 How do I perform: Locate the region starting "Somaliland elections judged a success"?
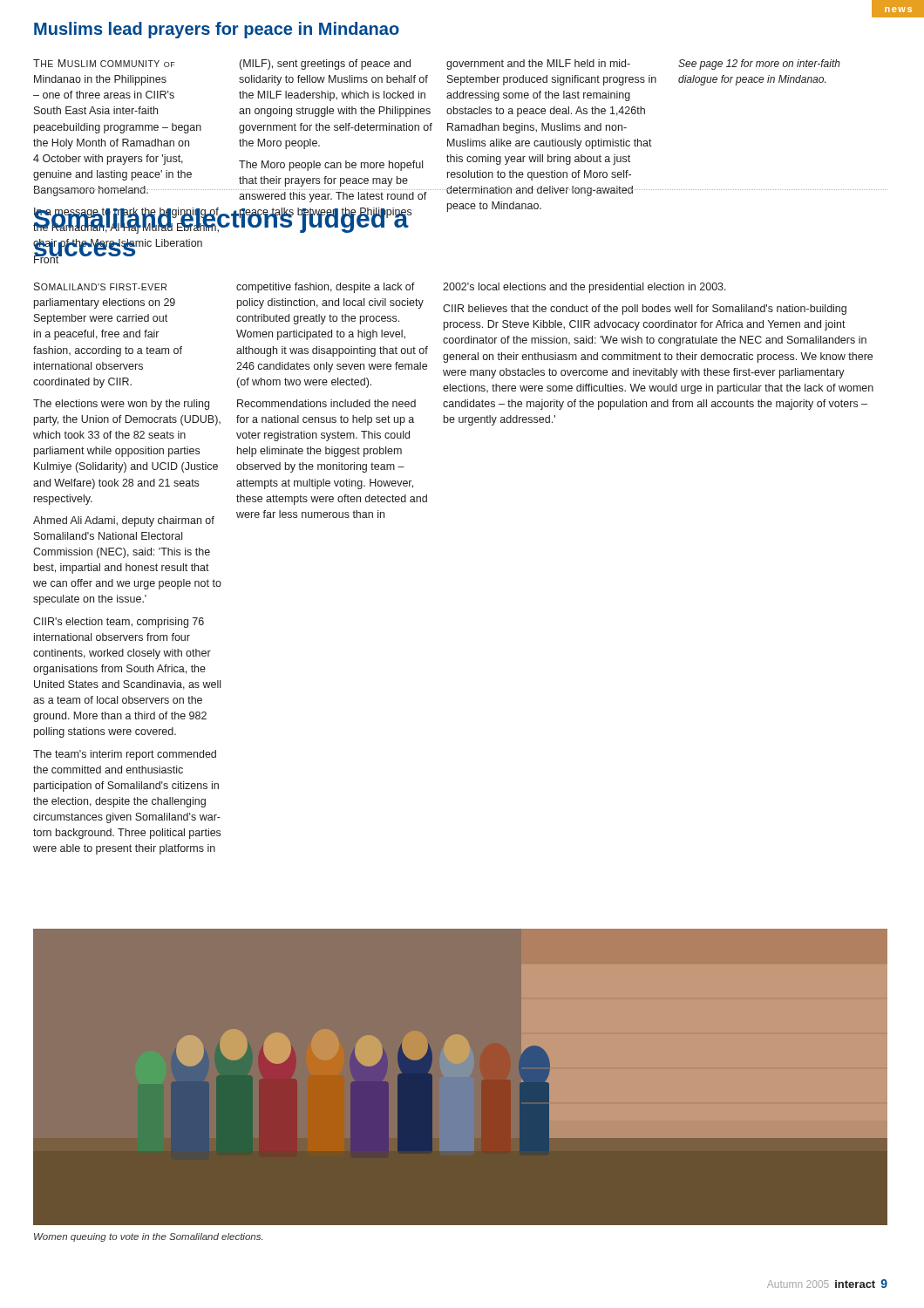[x=221, y=233]
